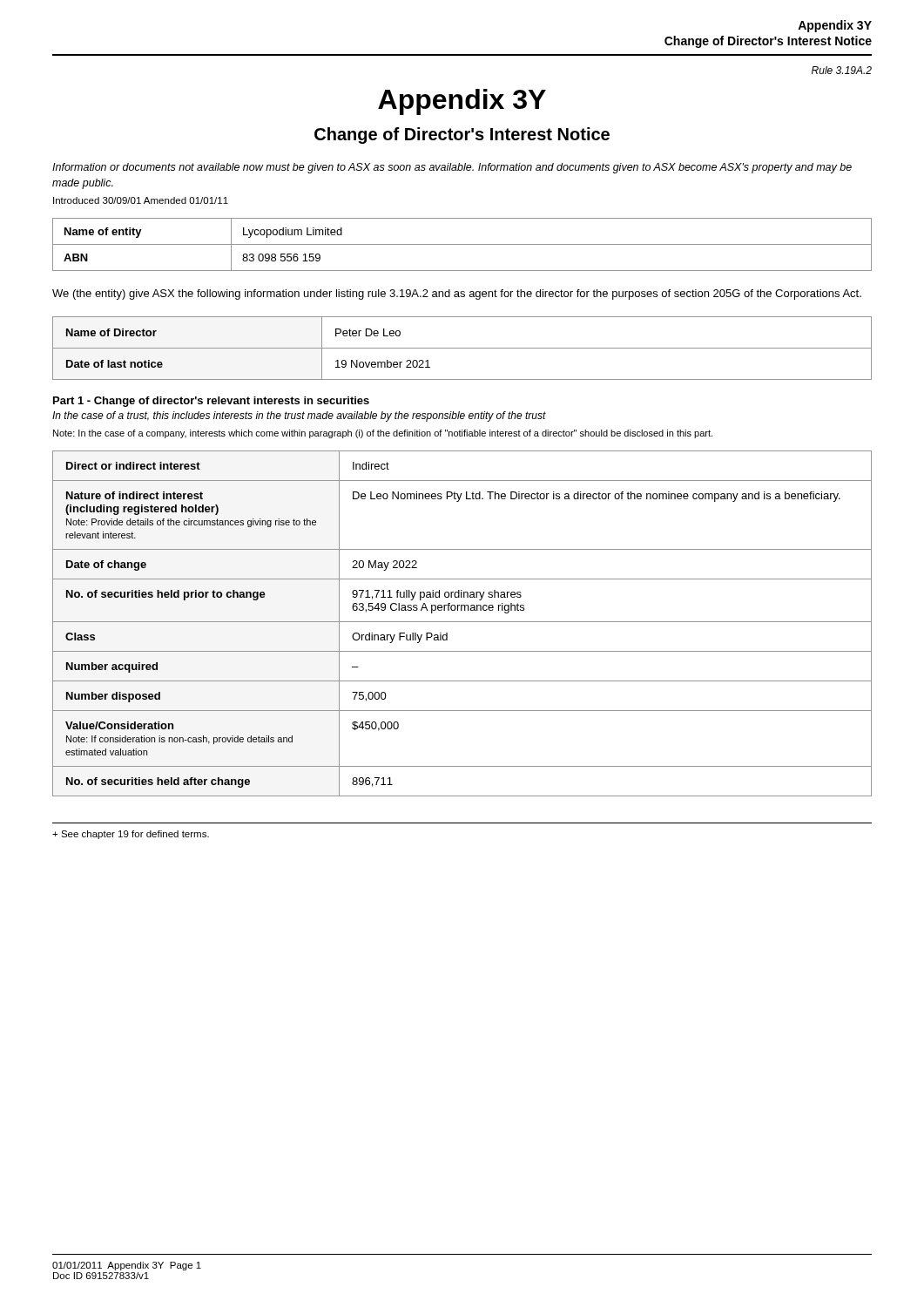924x1307 pixels.
Task: Click on the table containing "Name of entity"
Action: click(x=462, y=245)
